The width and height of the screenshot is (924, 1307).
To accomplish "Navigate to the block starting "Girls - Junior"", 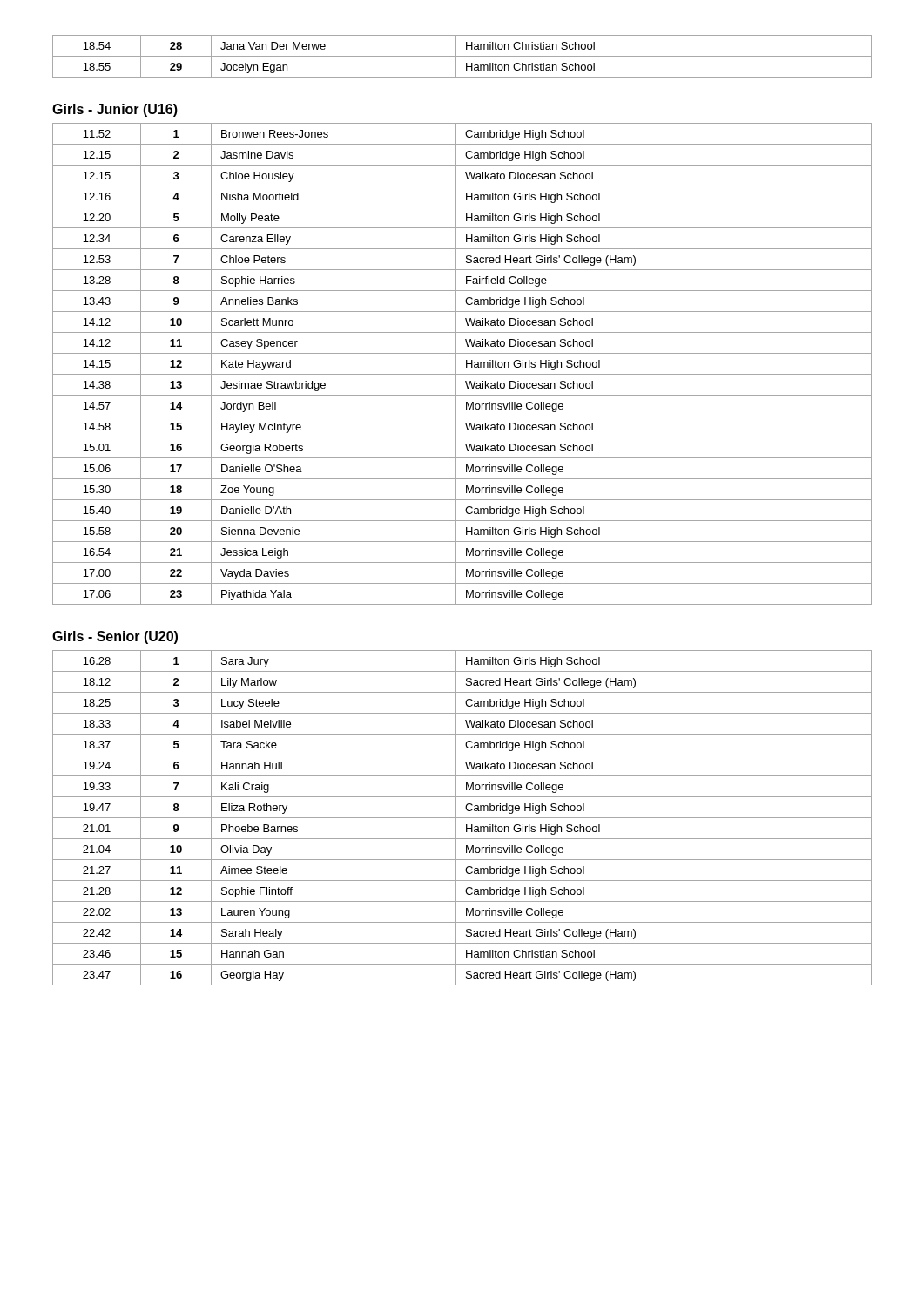I will tap(115, 109).
